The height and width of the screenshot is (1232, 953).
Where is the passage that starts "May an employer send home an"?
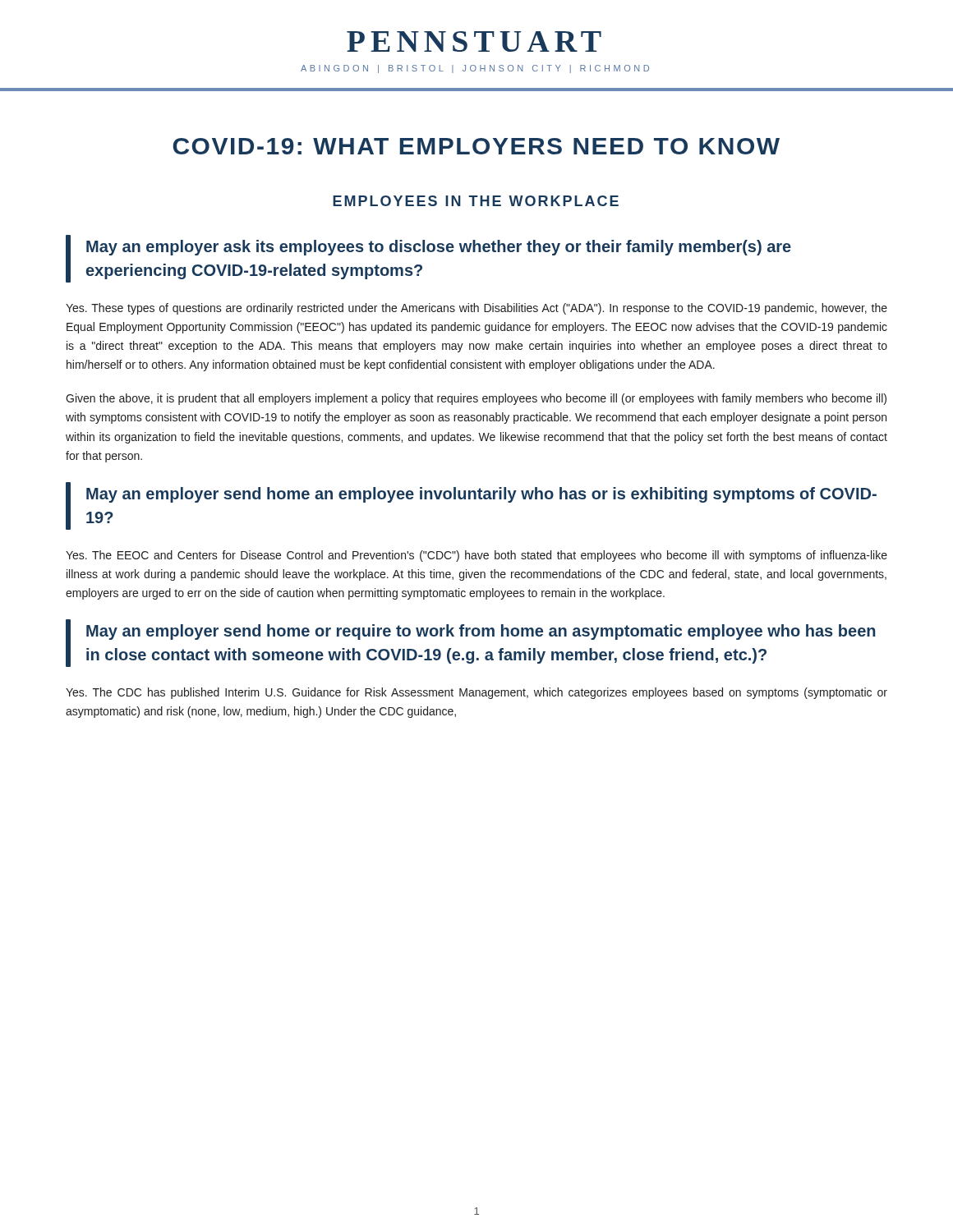tap(476, 506)
